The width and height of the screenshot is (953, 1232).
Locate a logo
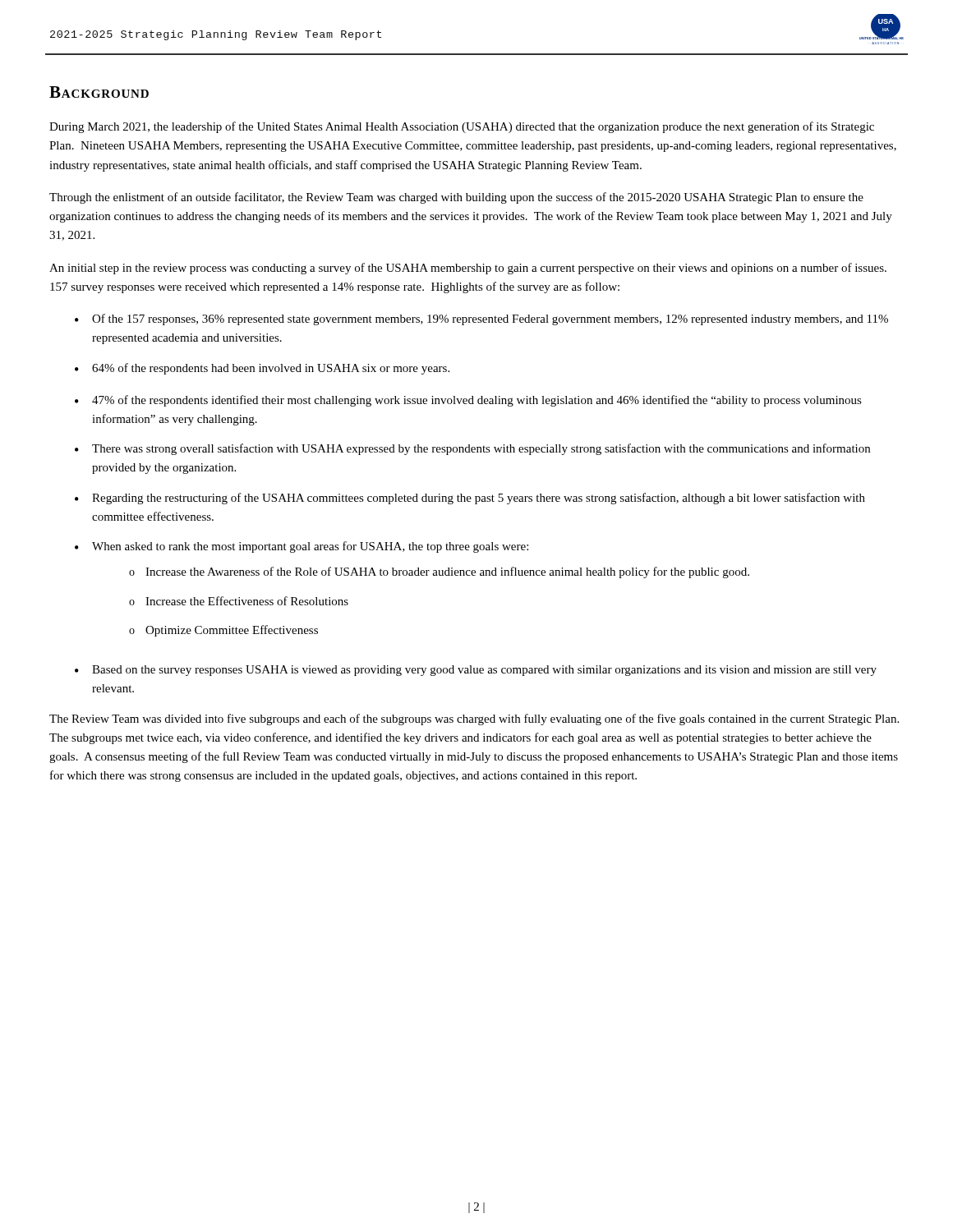pyautogui.click(x=859, y=34)
